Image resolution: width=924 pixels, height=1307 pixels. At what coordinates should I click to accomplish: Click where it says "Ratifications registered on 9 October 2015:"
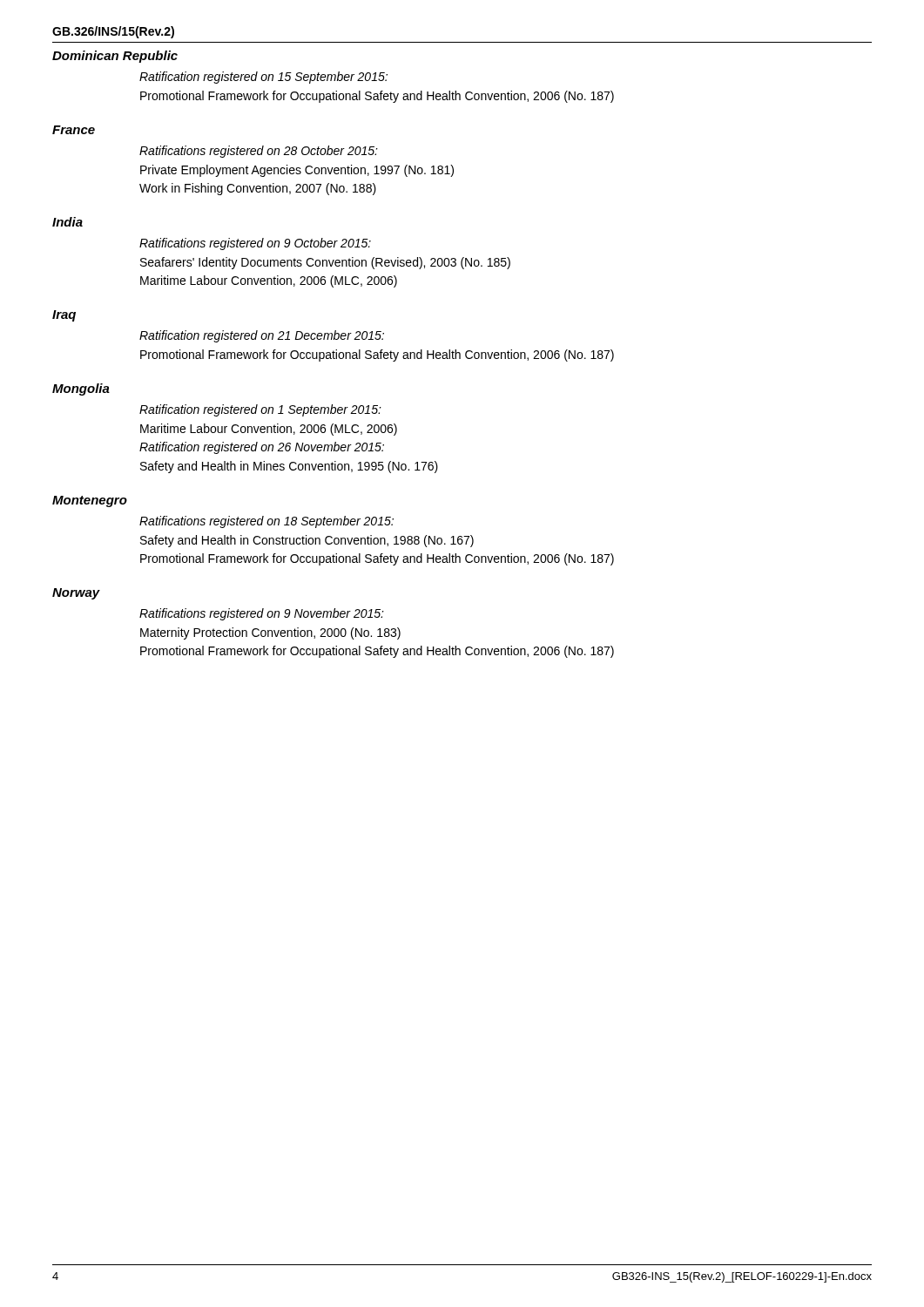point(255,243)
